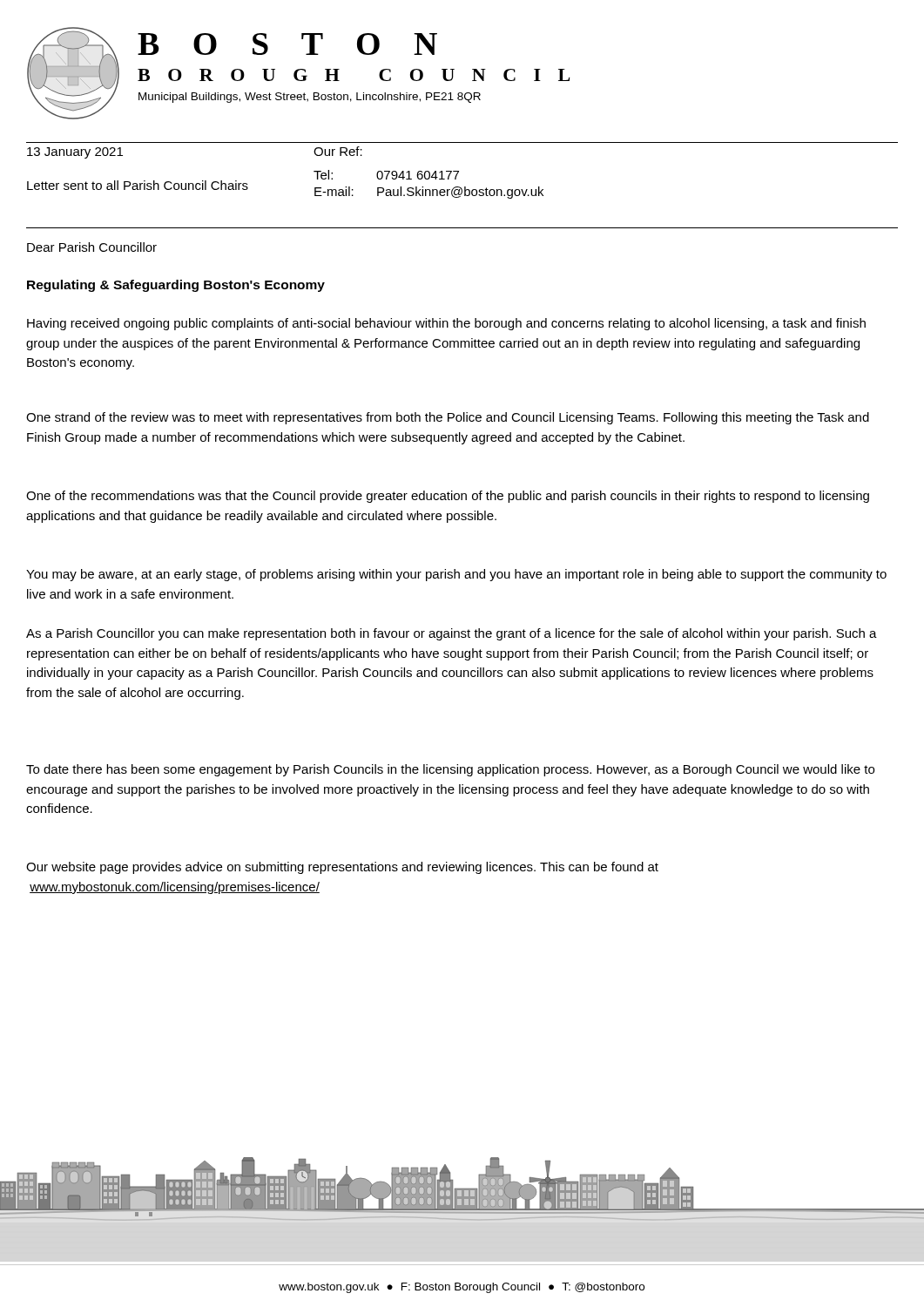Locate the passage starting "Our website page provides advice"
The height and width of the screenshot is (1307, 924).
pos(342,876)
